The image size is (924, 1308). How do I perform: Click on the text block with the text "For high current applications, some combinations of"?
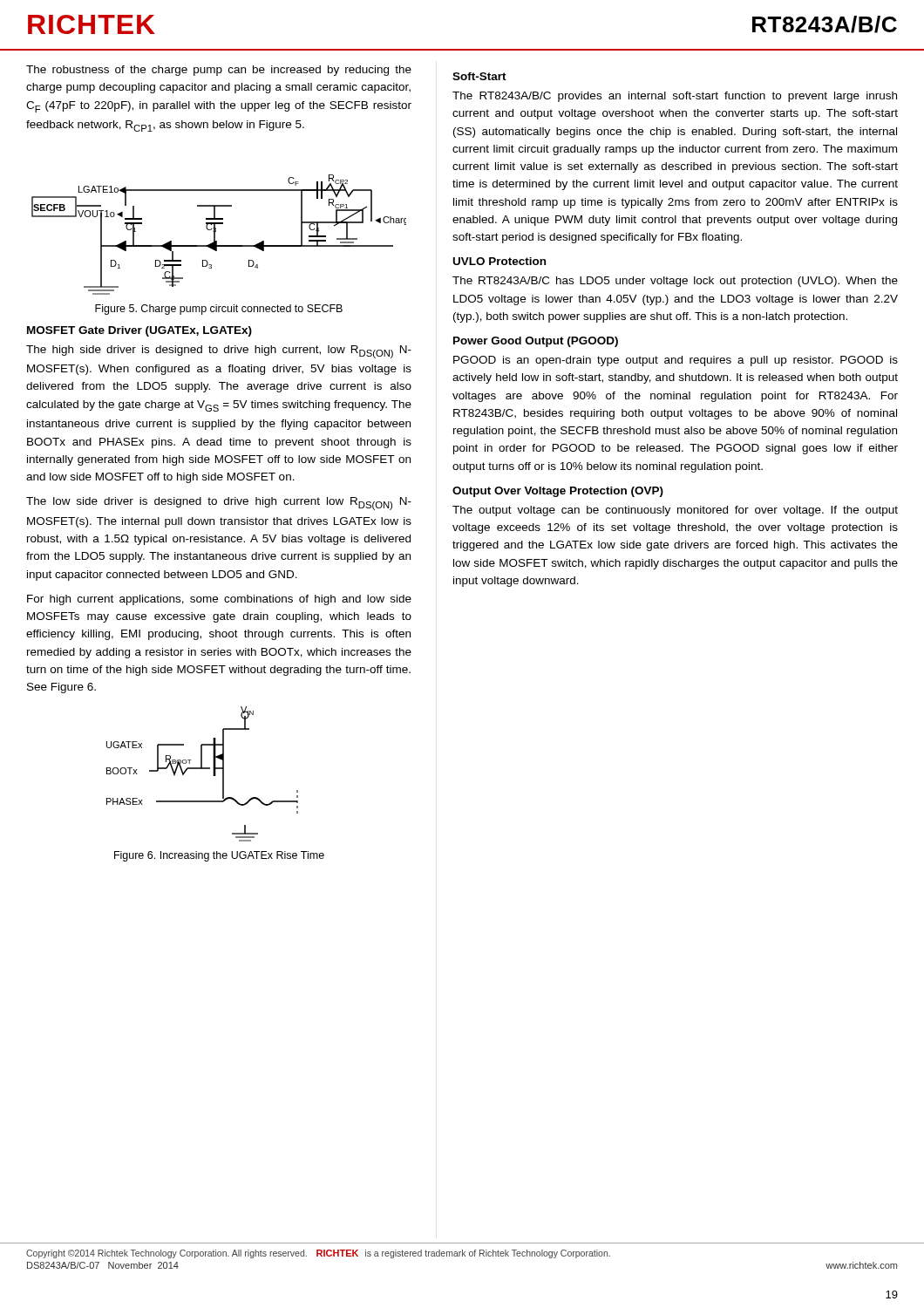tap(219, 643)
